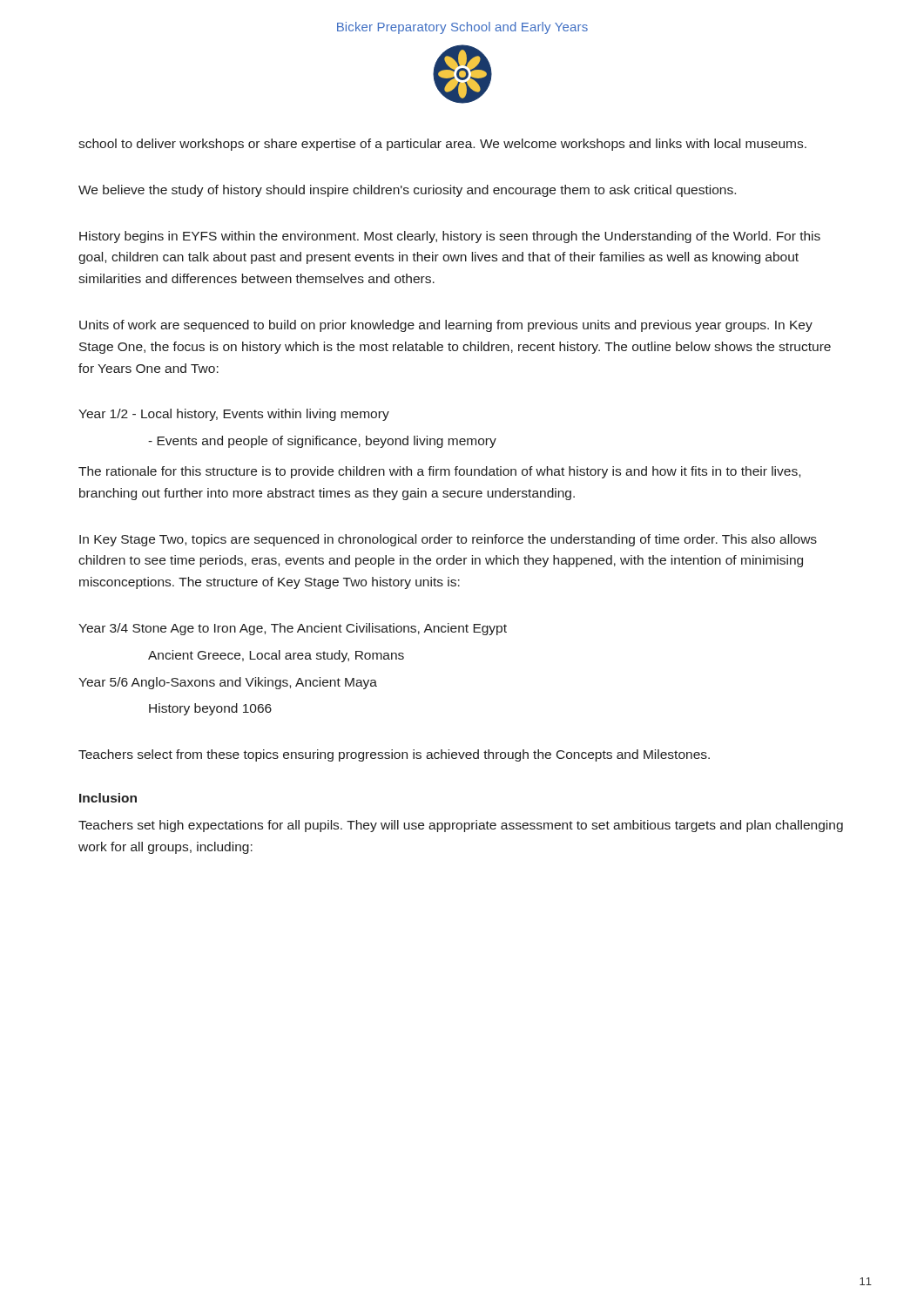Point to the region starting "We believe the study of"
Image resolution: width=924 pixels, height=1307 pixels.
click(408, 189)
